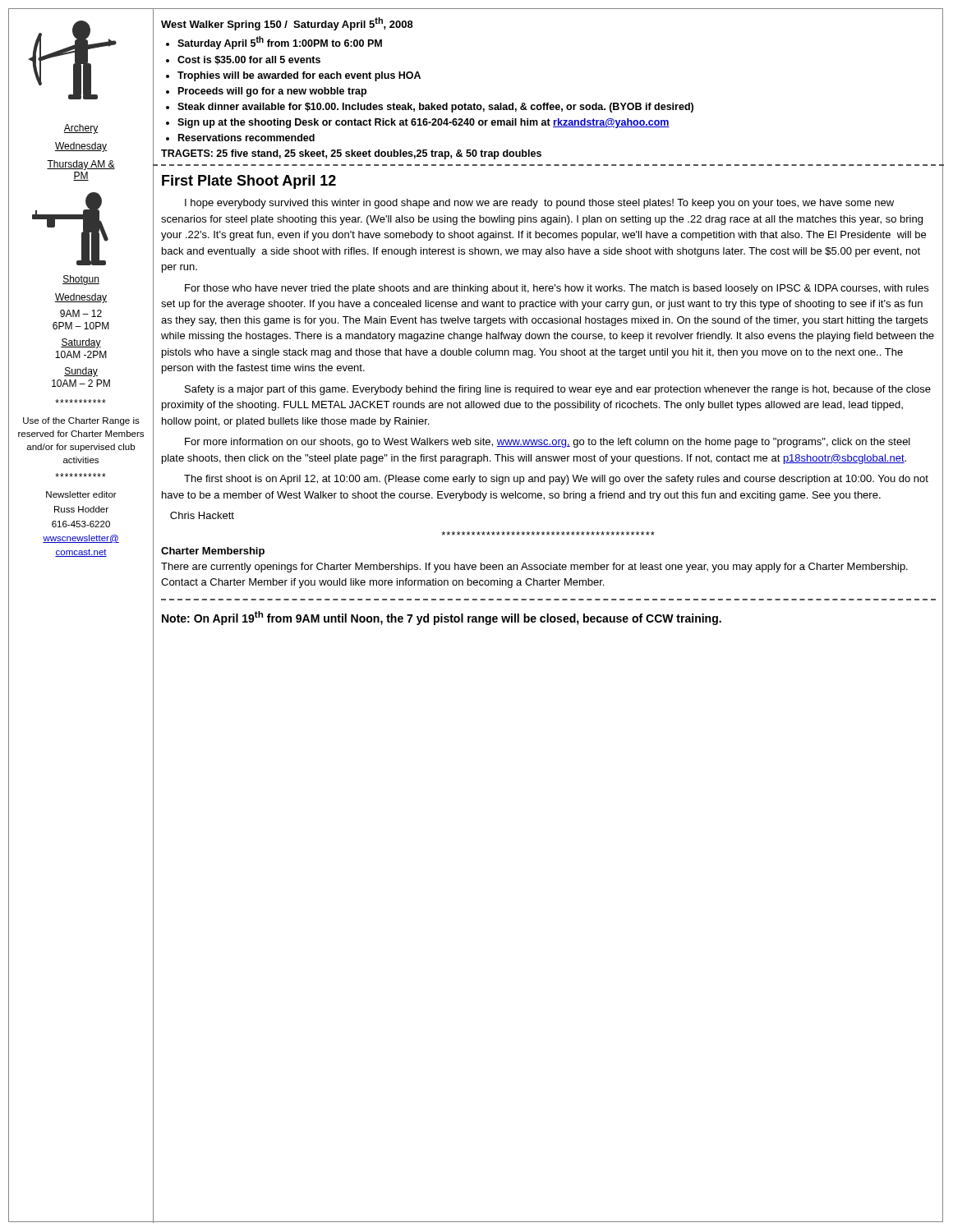Image resolution: width=953 pixels, height=1232 pixels.
Task: Locate the section header that opens with "West Walker Spring 150 / Saturday April"
Action: point(287,23)
